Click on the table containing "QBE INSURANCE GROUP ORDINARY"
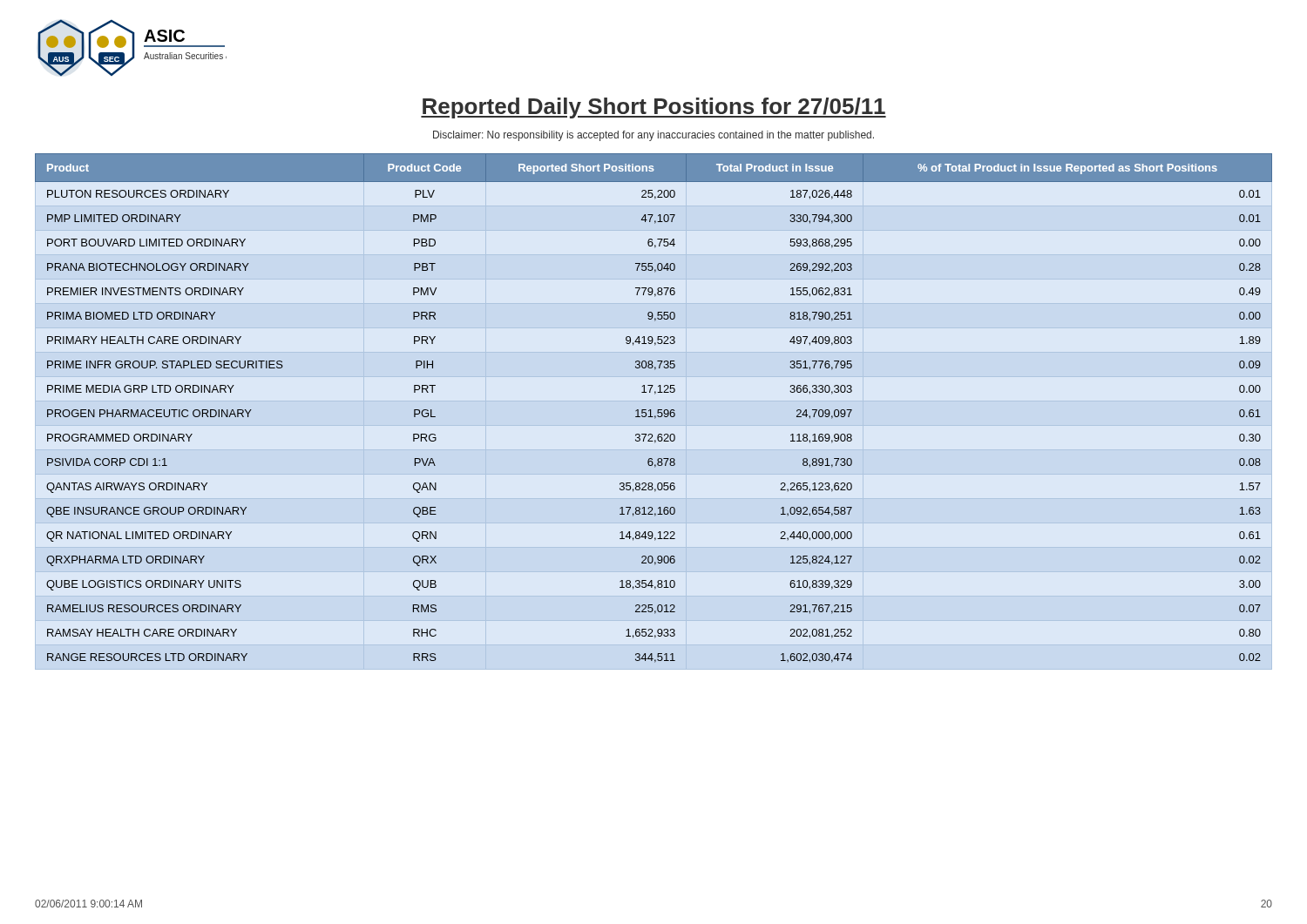Viewport: 1307px width, 924px height. point(654,412)
